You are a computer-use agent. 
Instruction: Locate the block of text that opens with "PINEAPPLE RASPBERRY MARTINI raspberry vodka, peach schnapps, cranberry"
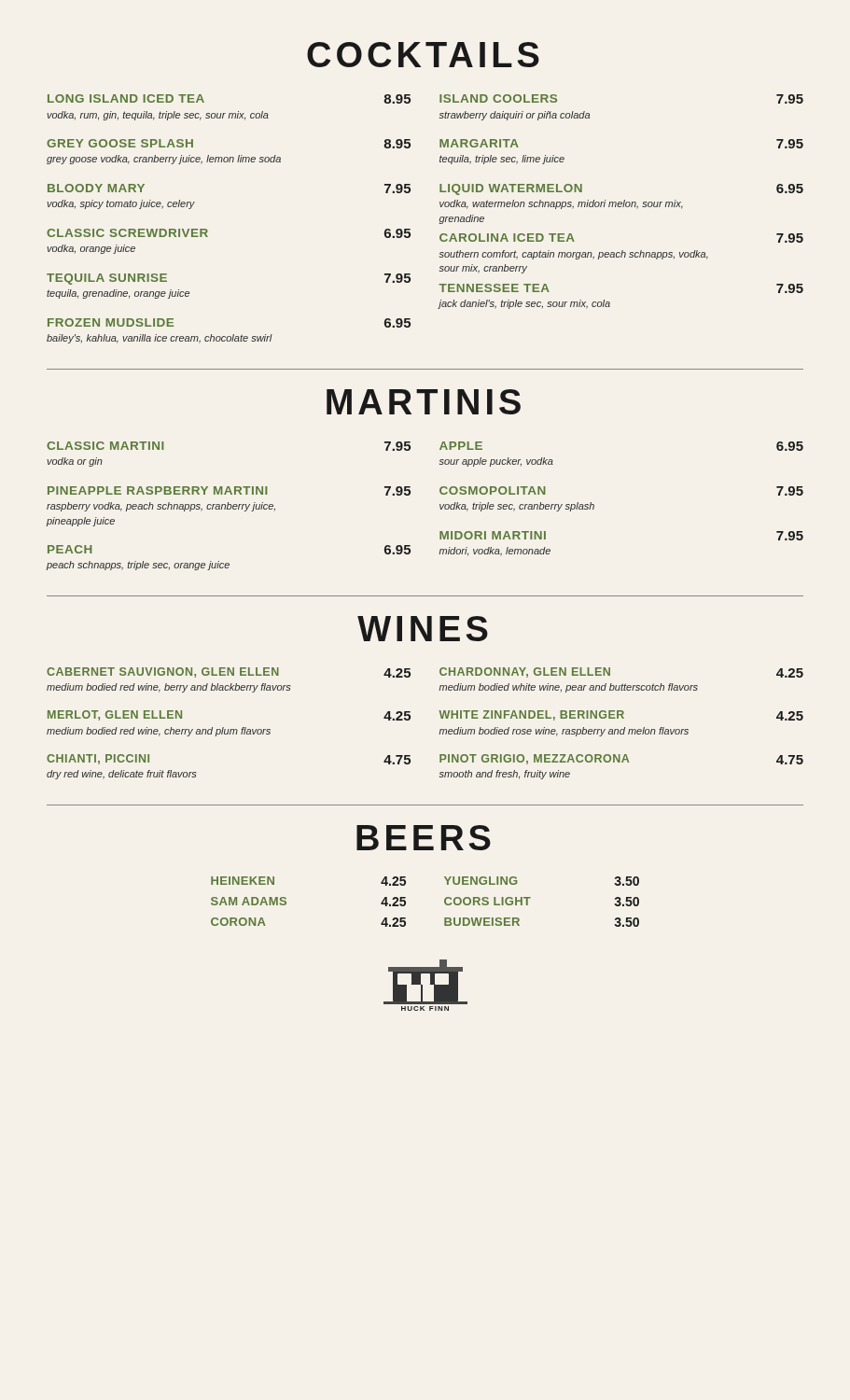[x=229, y=505]
